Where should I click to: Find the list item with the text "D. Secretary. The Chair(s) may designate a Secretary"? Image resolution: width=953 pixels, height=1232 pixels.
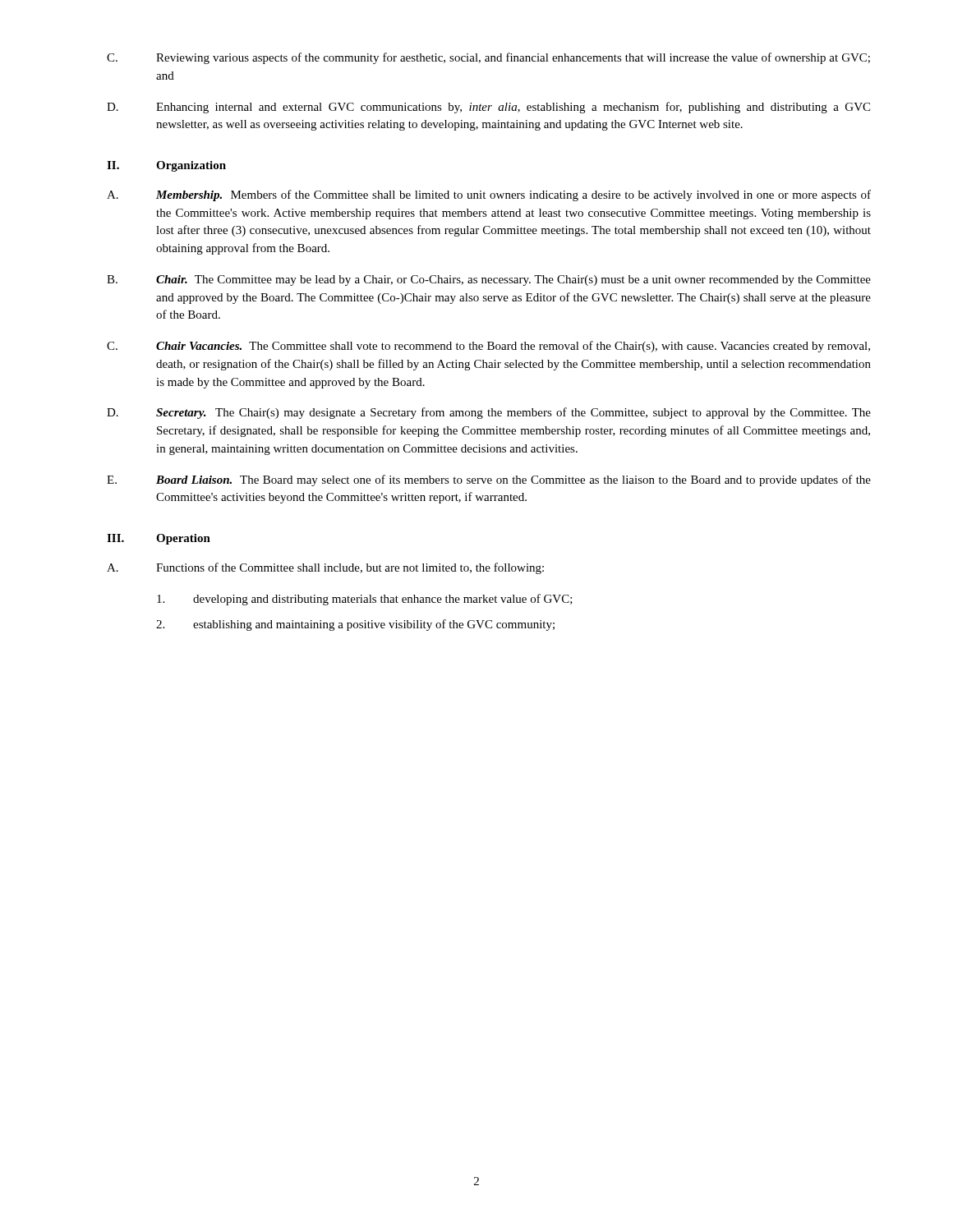[x=489, y=431]
